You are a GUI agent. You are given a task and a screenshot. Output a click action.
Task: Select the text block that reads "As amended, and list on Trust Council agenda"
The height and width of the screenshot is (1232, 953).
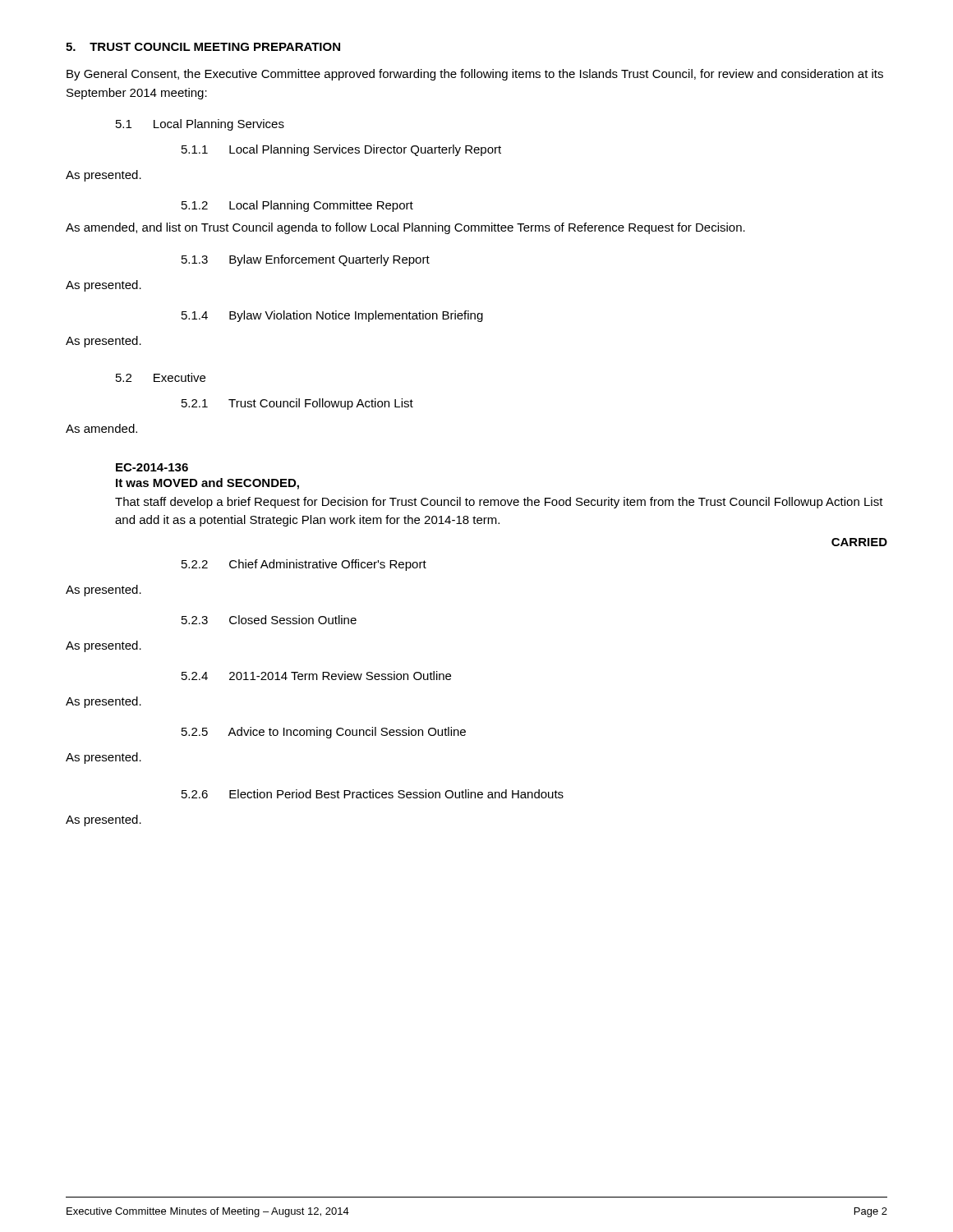[x=406, y=227]
